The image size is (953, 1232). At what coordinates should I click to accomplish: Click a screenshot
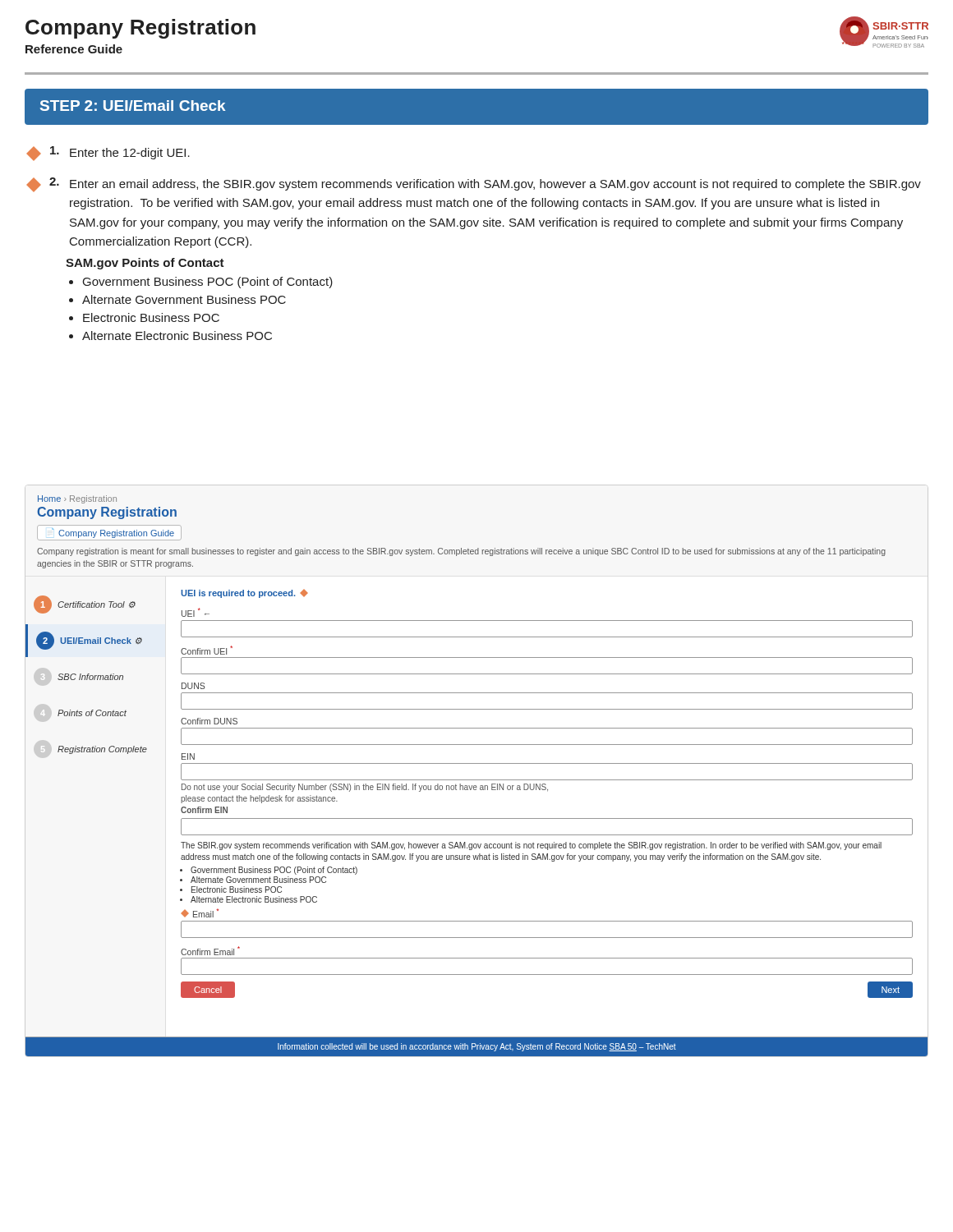click(476, 771)
